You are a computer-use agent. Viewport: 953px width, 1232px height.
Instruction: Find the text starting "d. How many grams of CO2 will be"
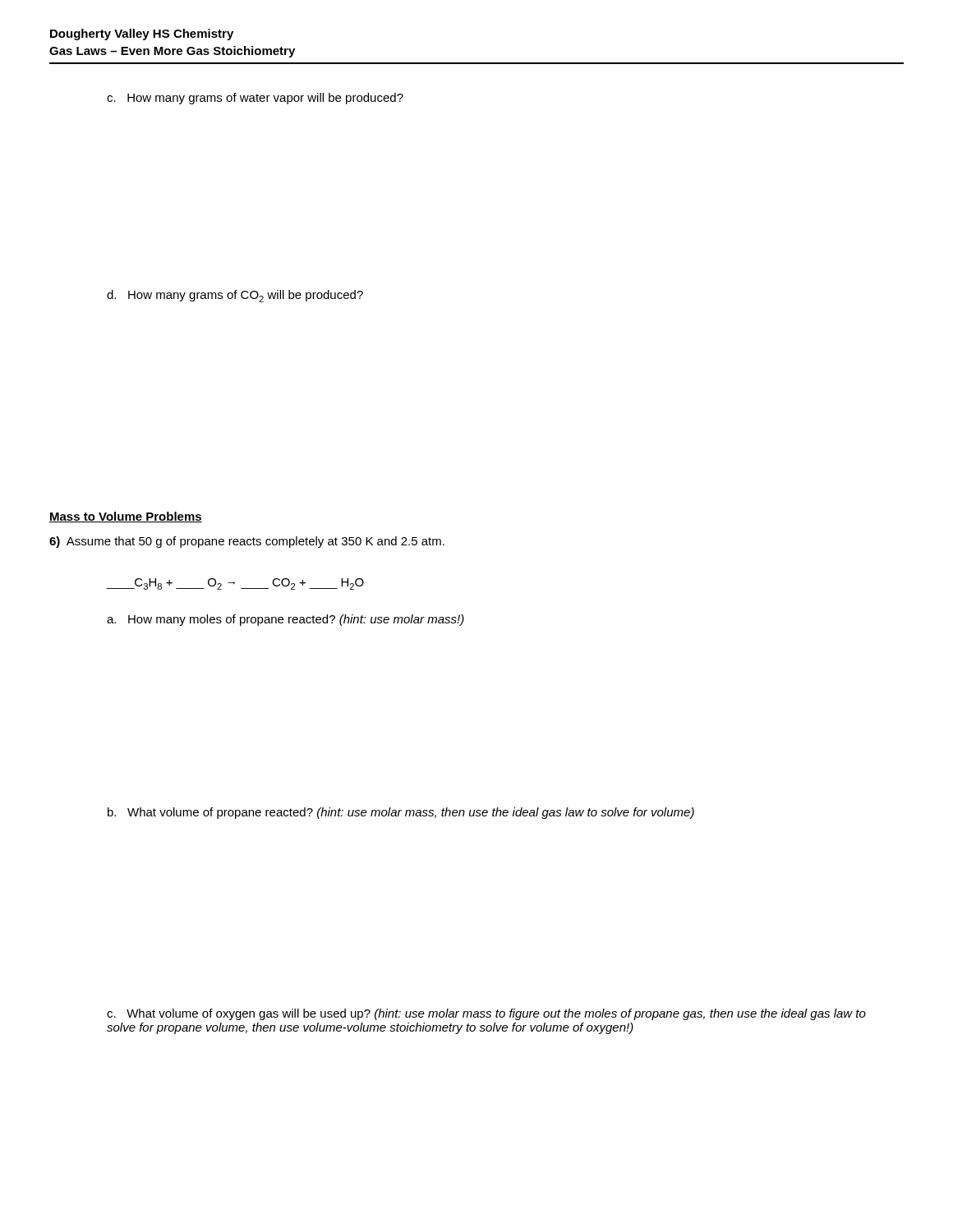[235, 296]
